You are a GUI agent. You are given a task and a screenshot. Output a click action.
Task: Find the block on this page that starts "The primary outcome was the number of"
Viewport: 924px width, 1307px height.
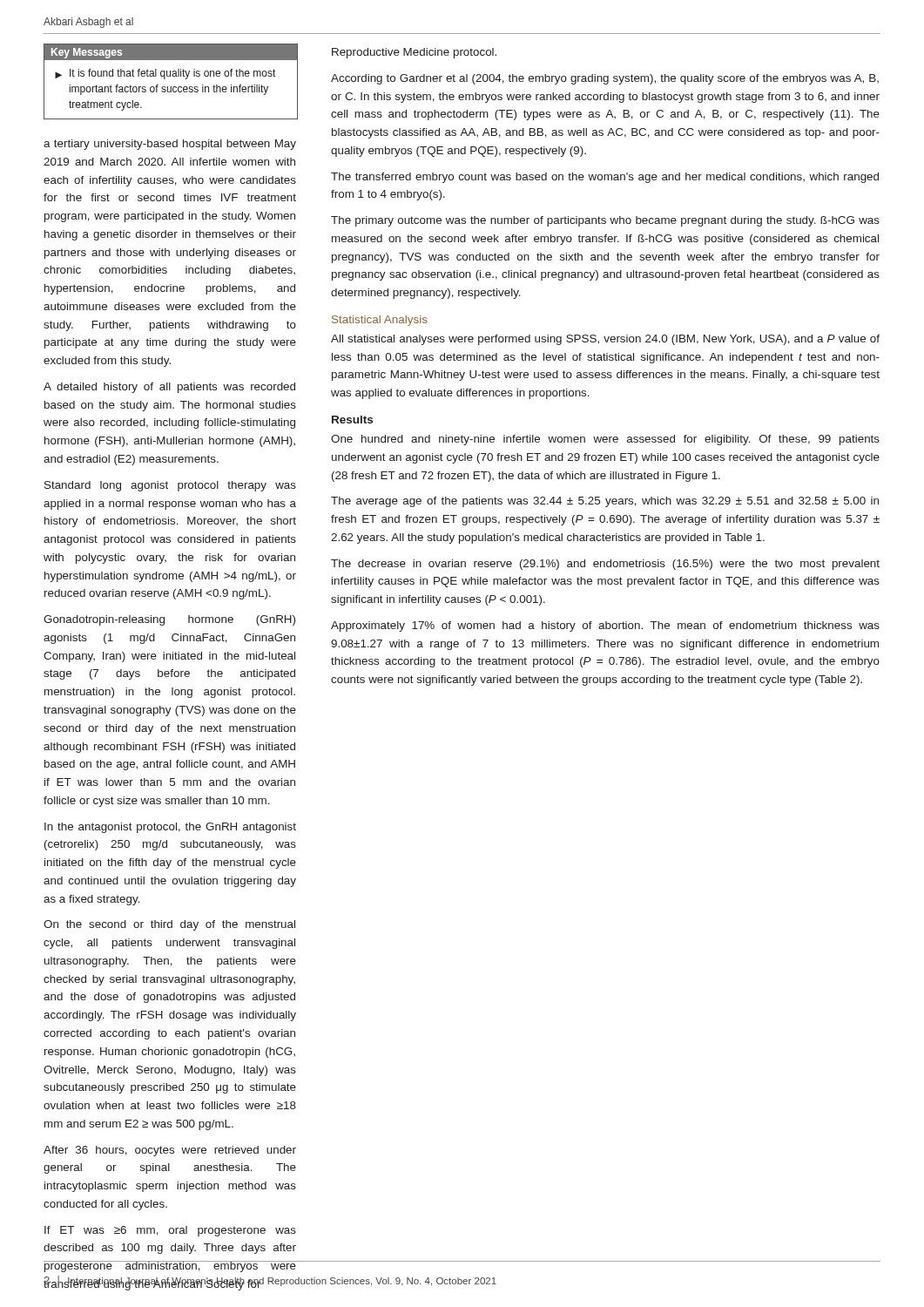coord(605,256)
